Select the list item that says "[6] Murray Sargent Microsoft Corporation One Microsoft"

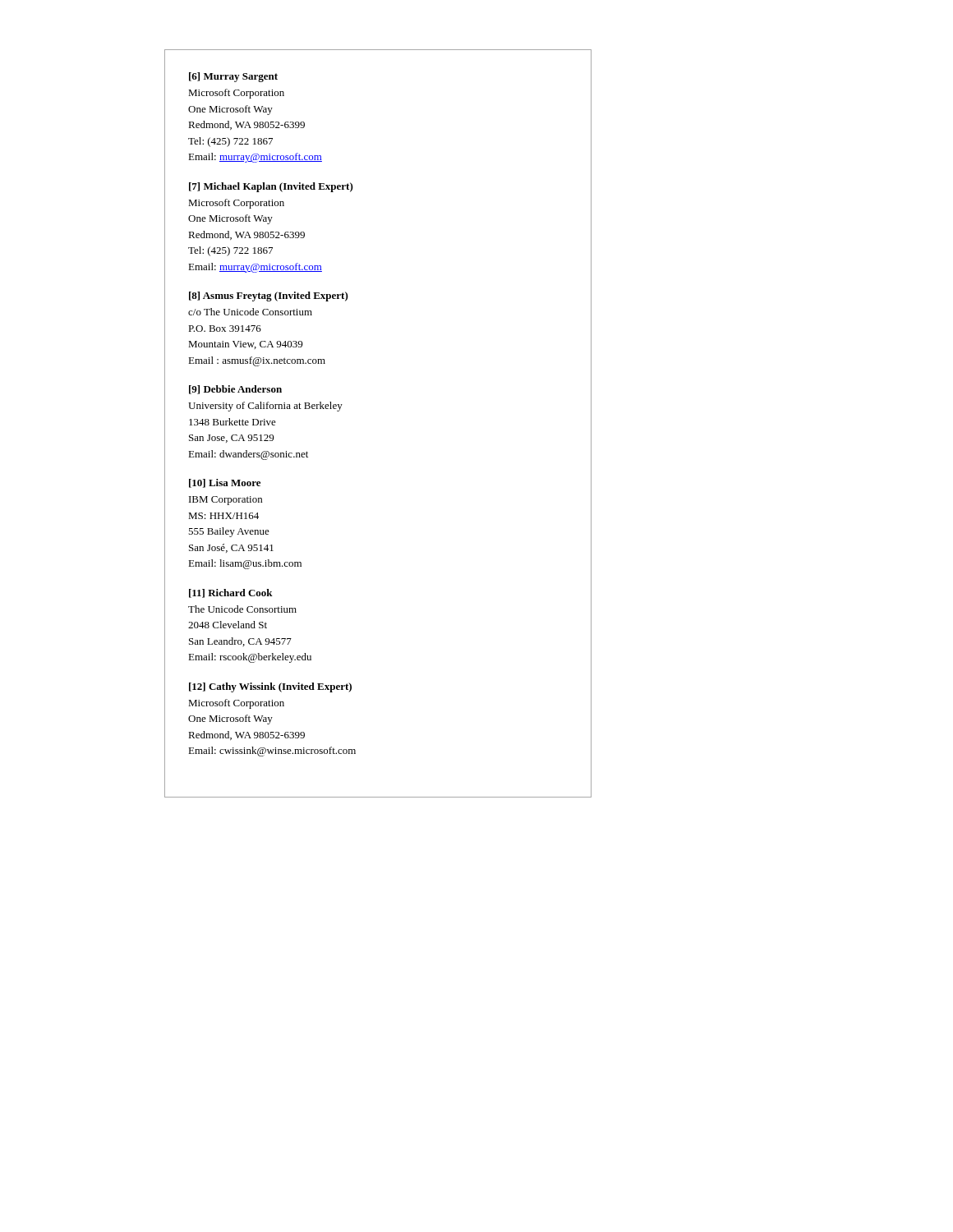(x=233, y=77)
